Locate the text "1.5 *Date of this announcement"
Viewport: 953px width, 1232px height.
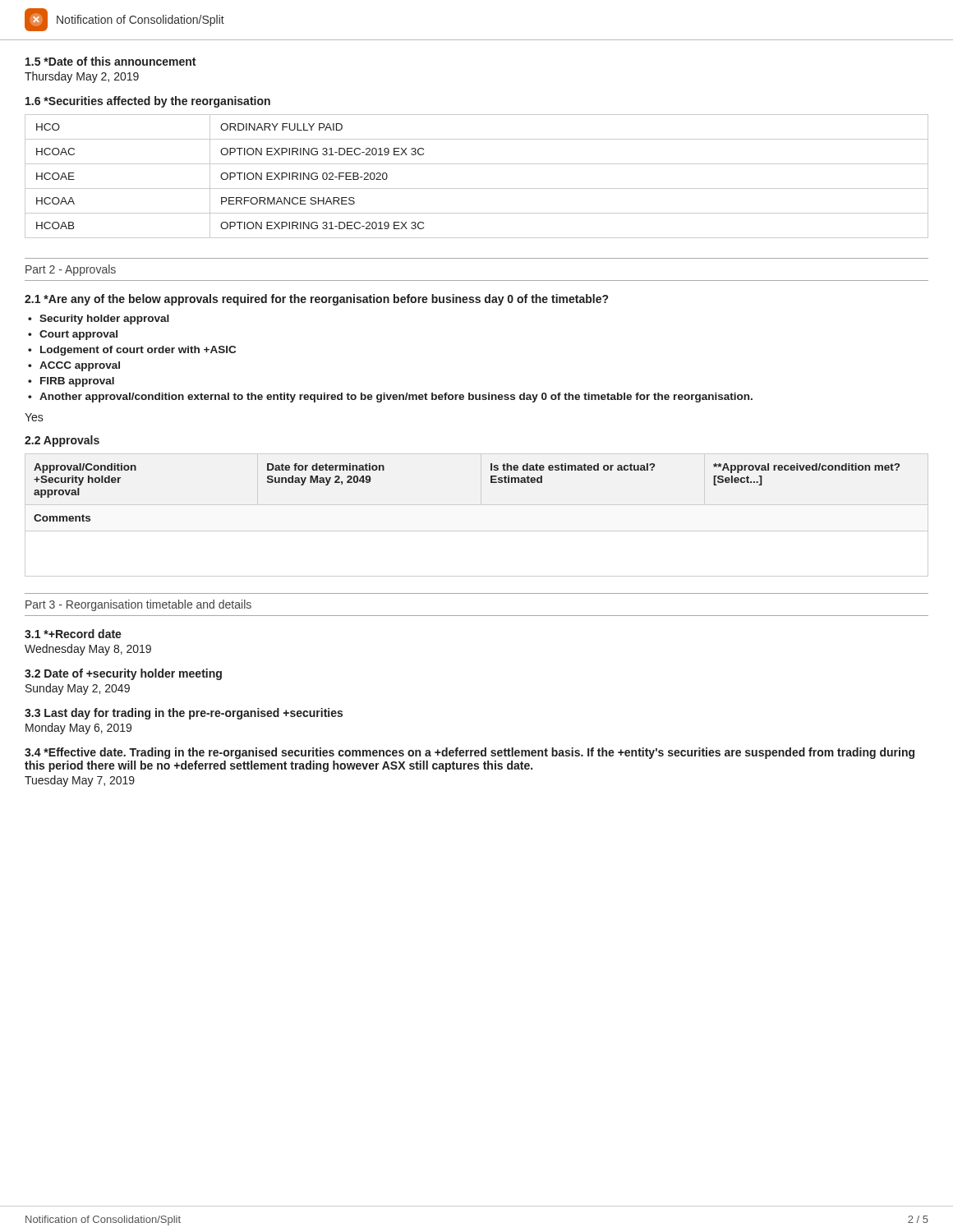click(x=110, y=62)
